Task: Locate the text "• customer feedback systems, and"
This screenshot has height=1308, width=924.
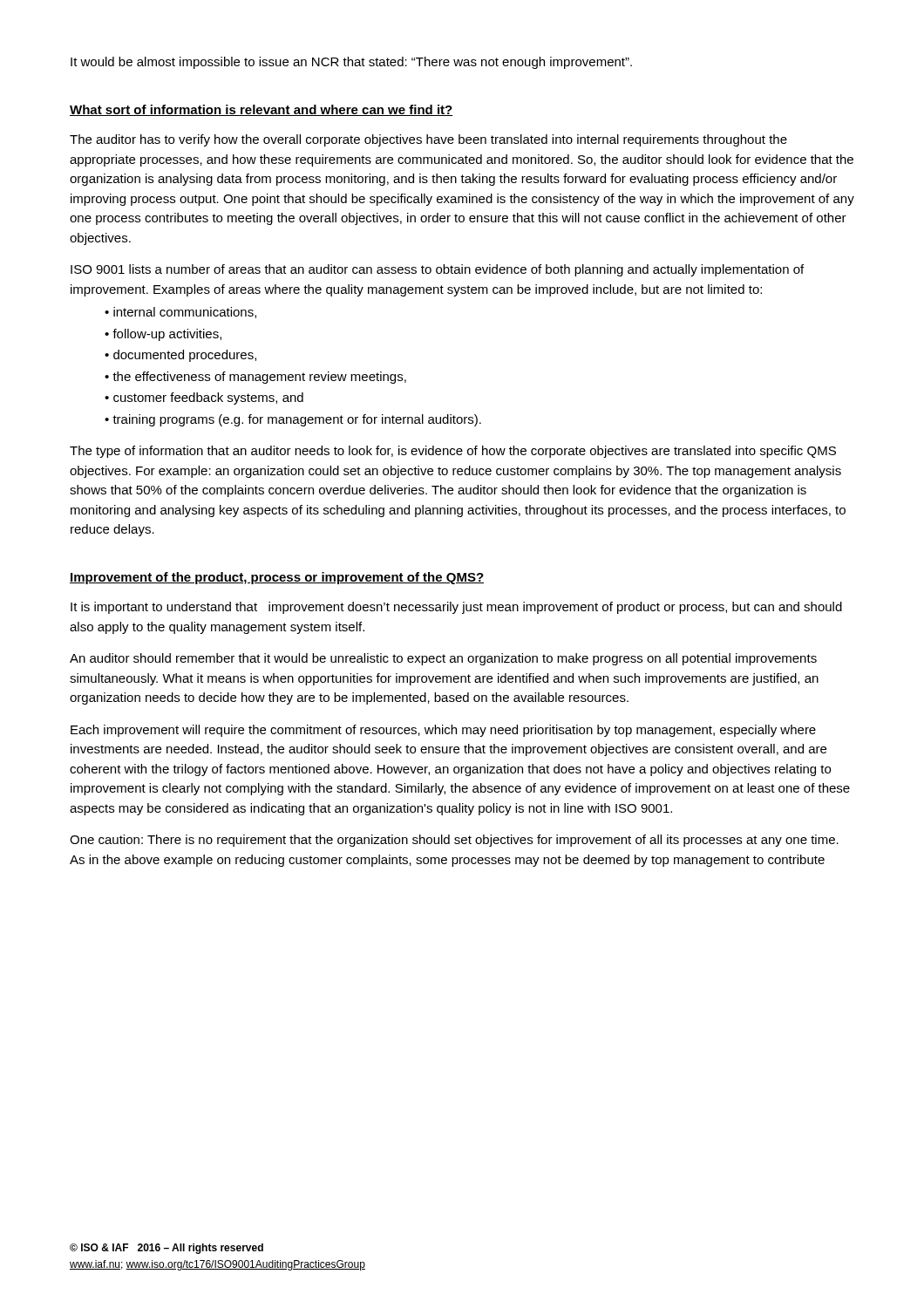Action: coord(204,397)
